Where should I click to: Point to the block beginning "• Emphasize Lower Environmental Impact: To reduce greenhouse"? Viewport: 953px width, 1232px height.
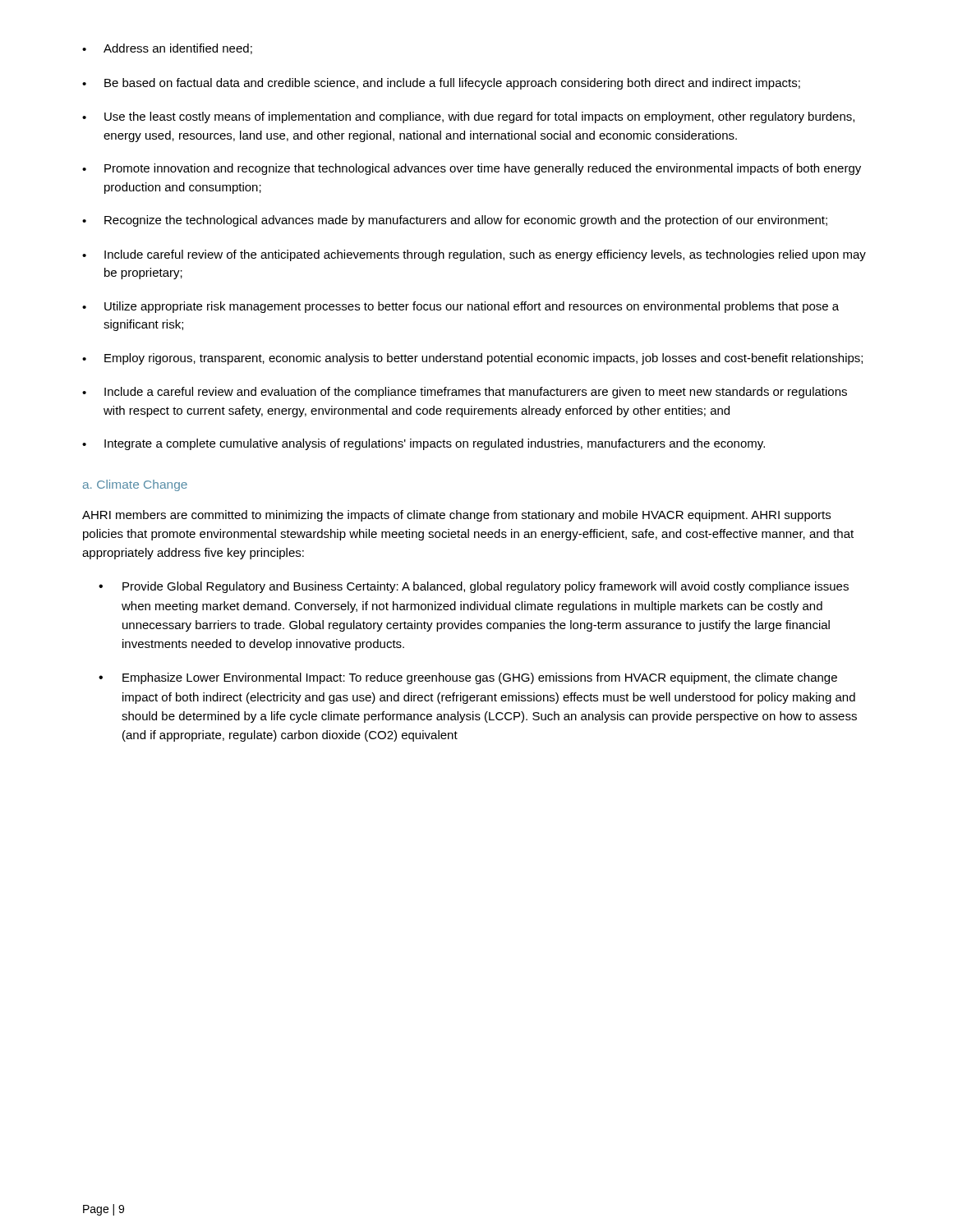click(485, 706)
